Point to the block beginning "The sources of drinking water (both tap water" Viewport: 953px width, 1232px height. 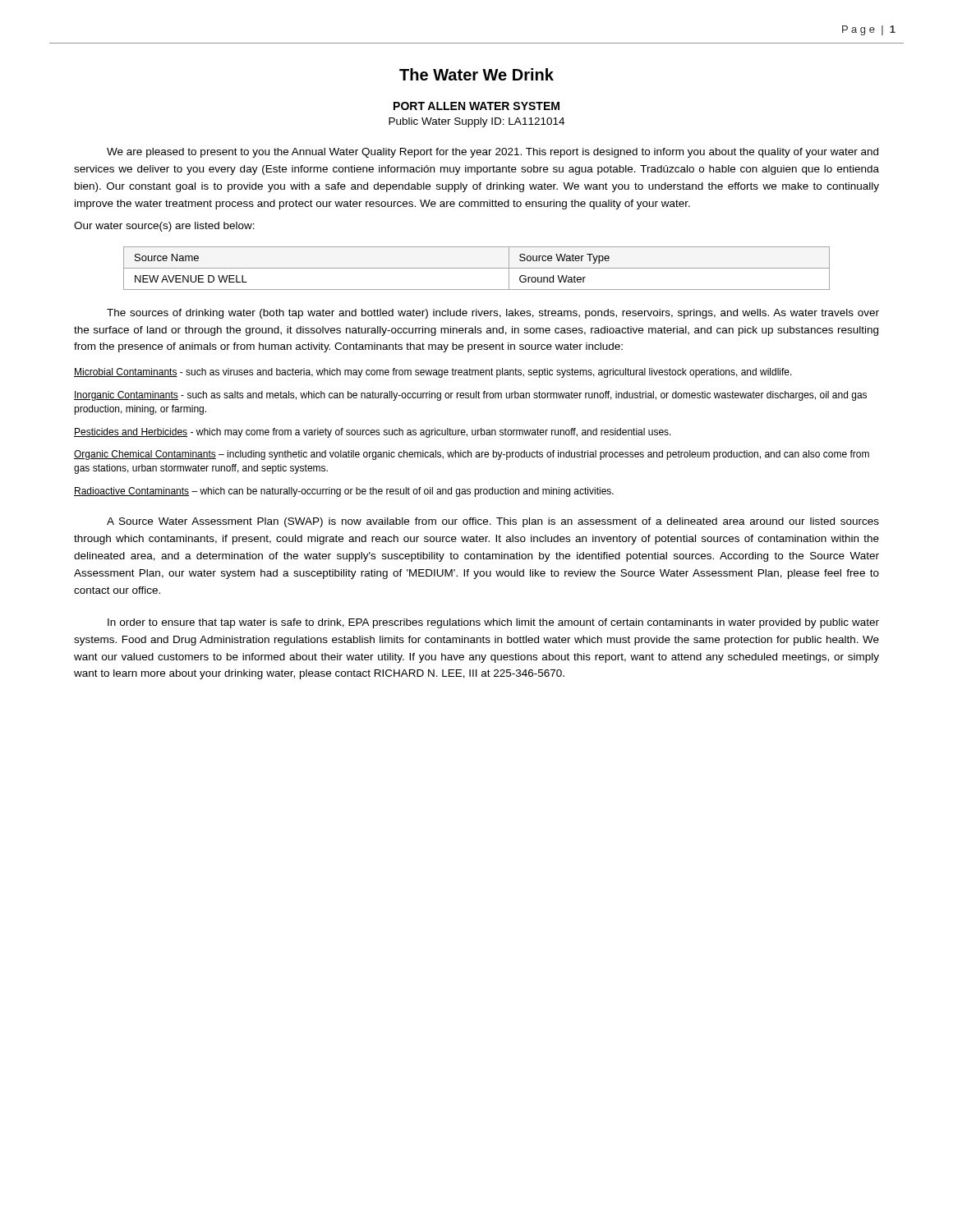point(476,329)
